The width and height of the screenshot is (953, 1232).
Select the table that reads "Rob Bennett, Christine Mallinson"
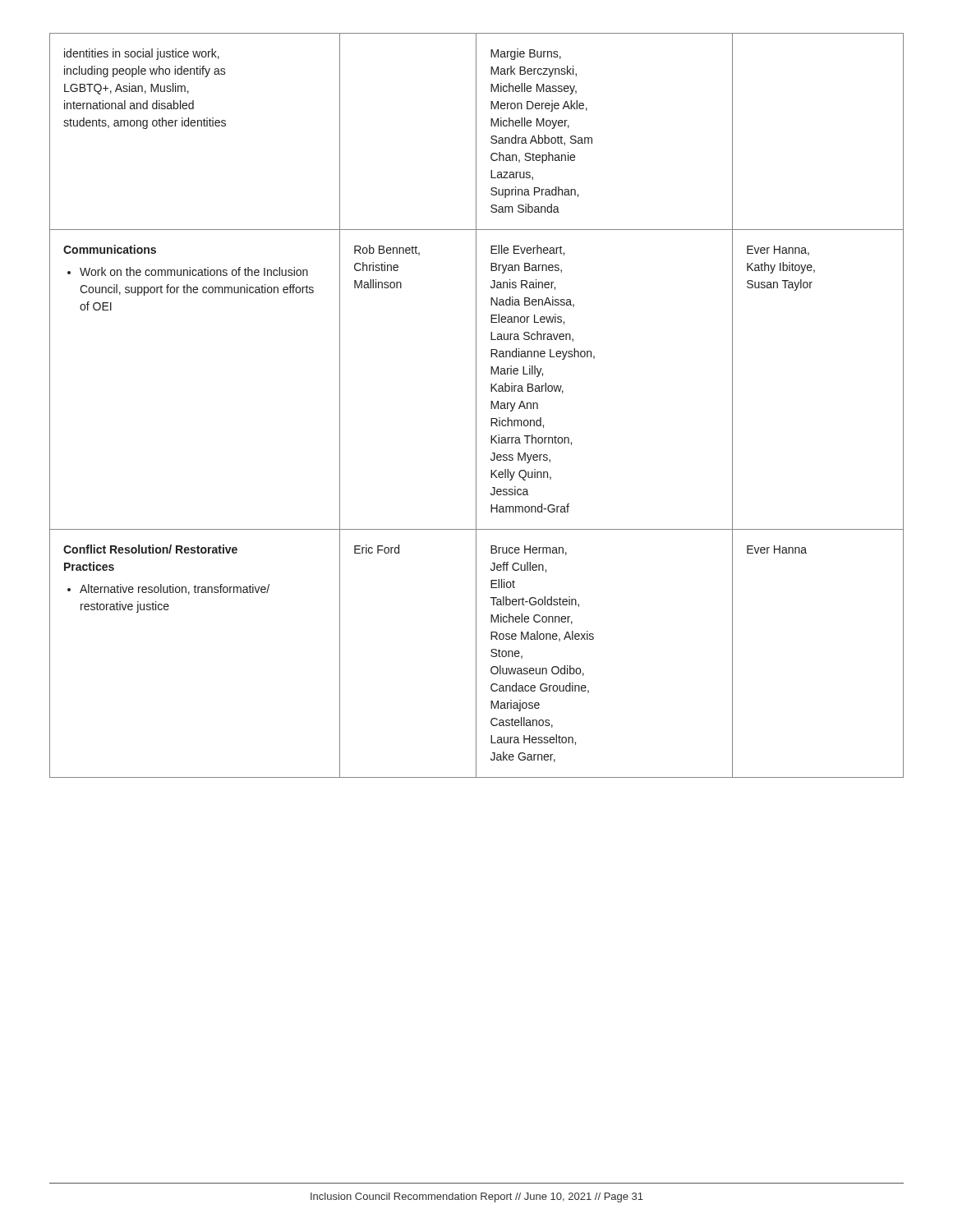pyautogui.click(x=476, y=405)
